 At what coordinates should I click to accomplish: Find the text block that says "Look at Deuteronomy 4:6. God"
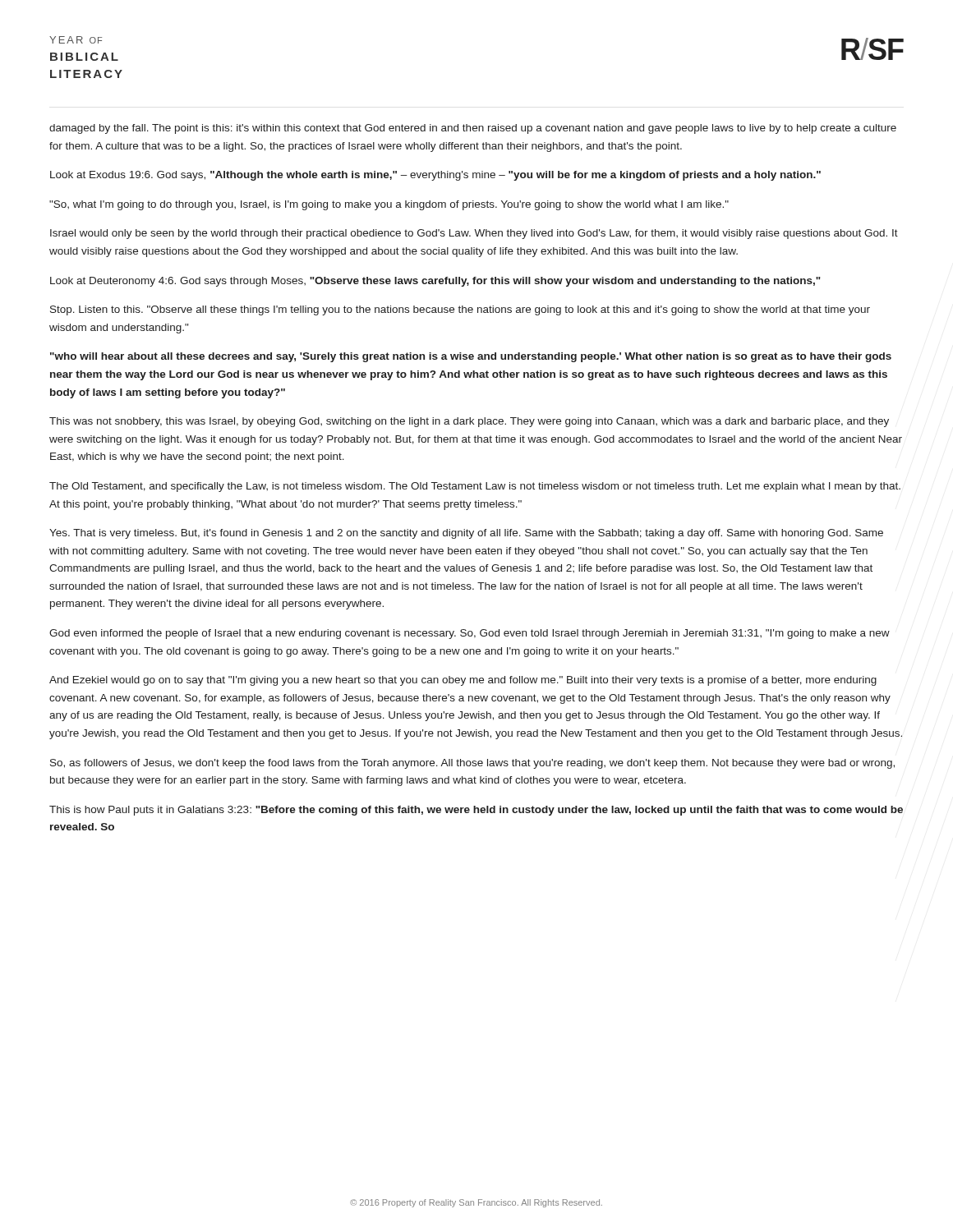click(x=435, y=280)
